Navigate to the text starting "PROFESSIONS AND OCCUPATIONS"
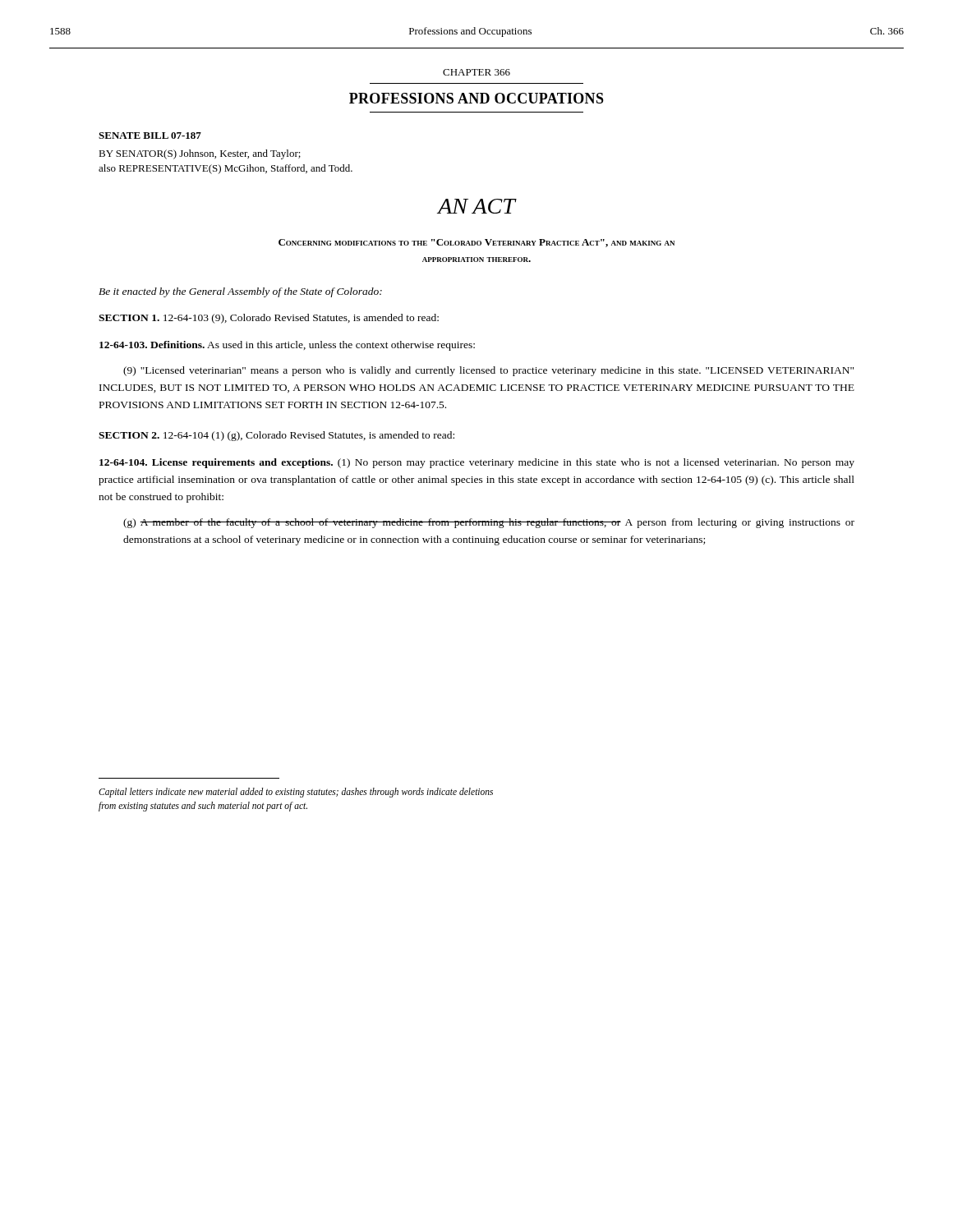This screenshot has height=1232, width=953. click(x=476, y=99)
